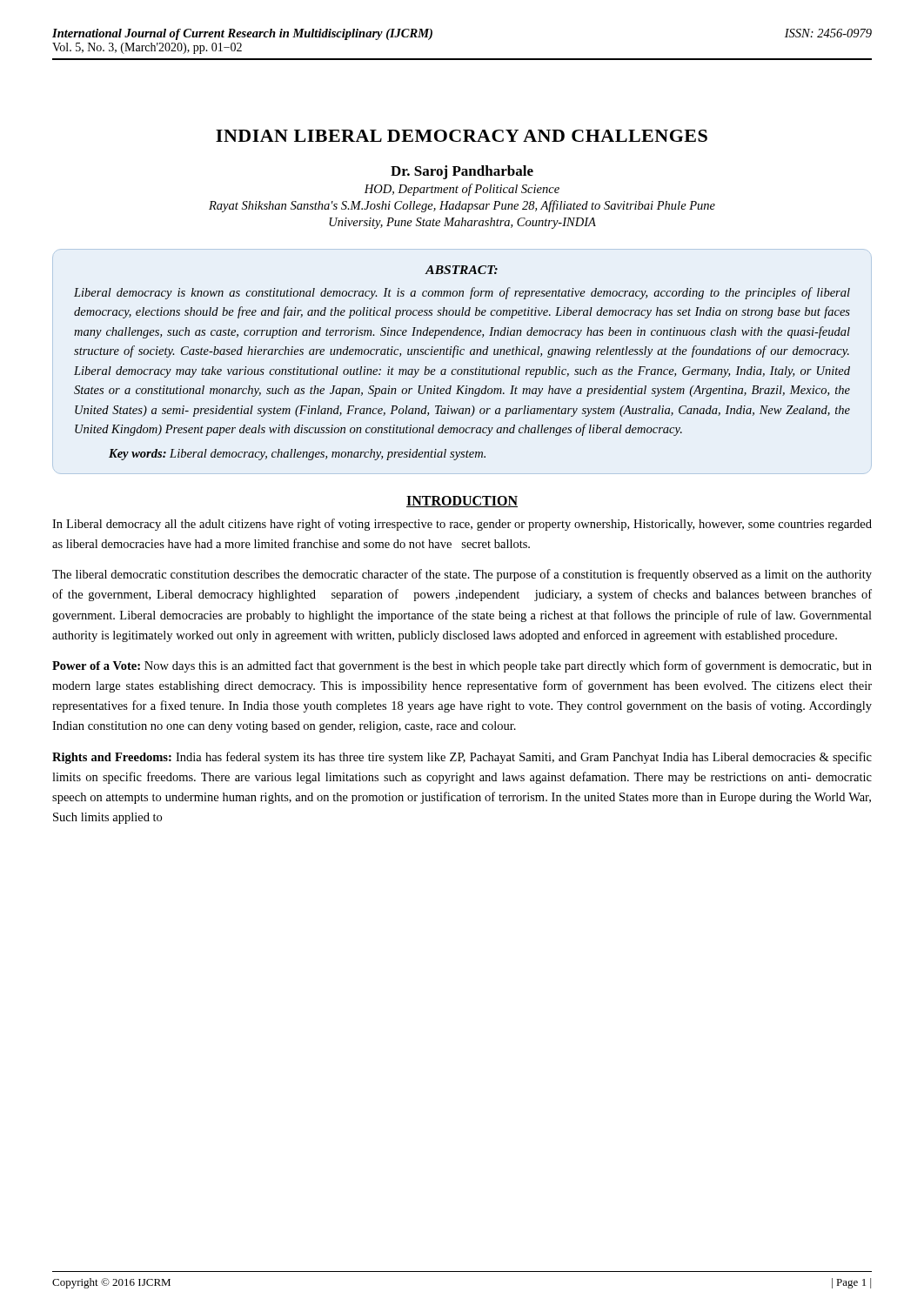Click on the text block with the text "Power of a Vote: Now"
The image size is (924, 1305).
(x=462, y=696)
